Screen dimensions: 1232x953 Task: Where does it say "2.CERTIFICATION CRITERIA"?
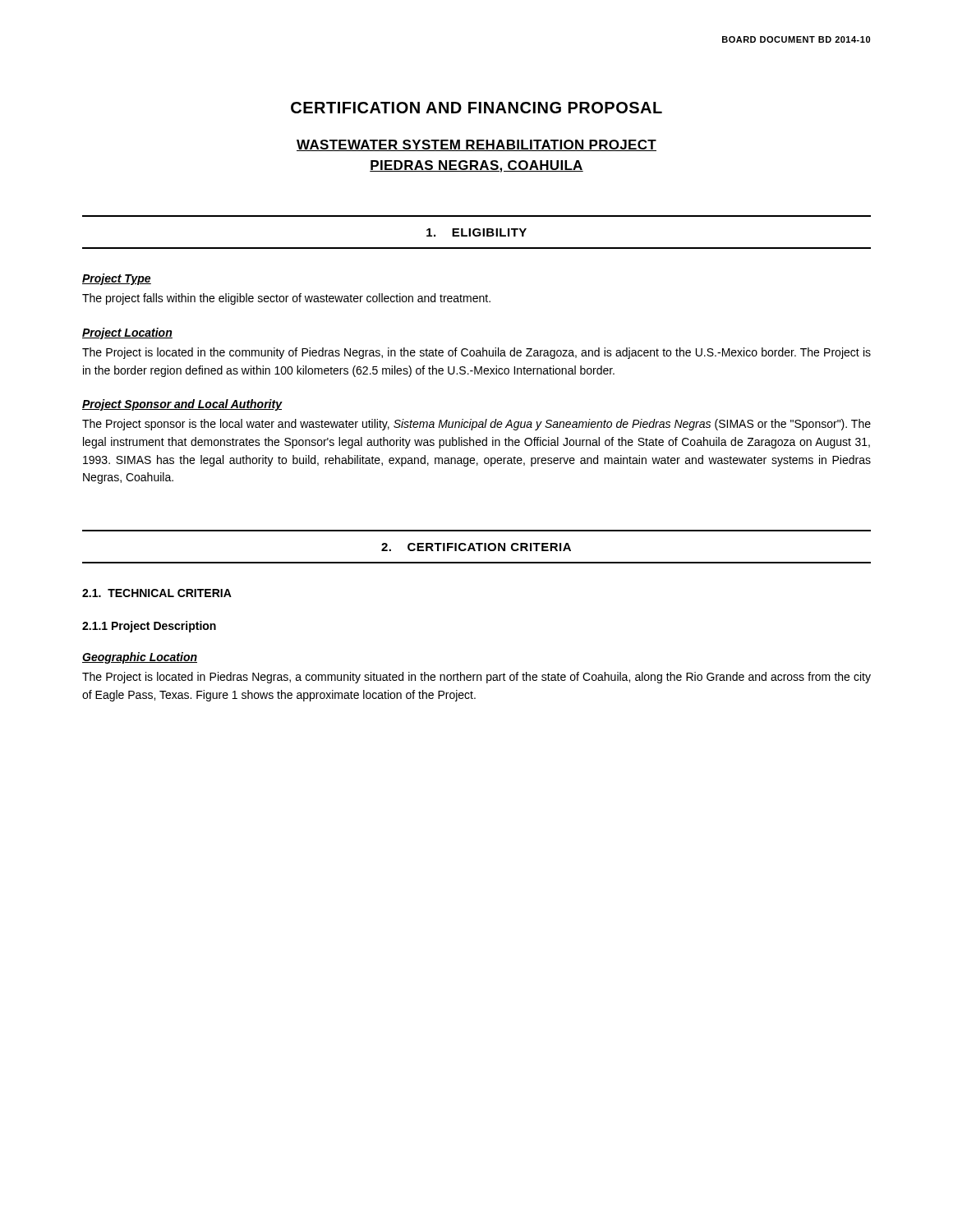(476, 547)
